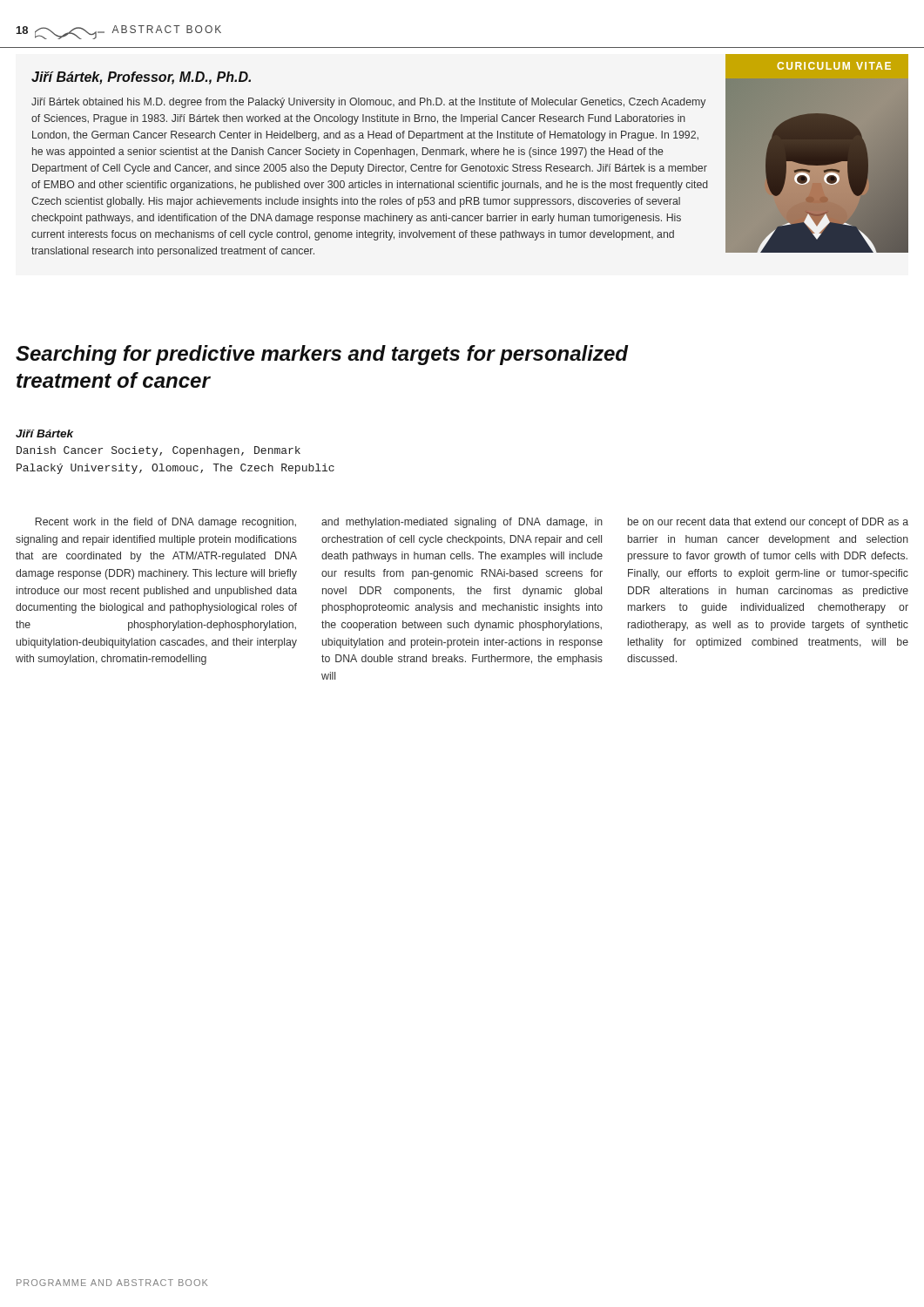Navigate to the element starting "Jiří Bártek, Professor, M.D., Ph.D."
The height and width of the screenshot is (1307, 924).
point(142,77)
